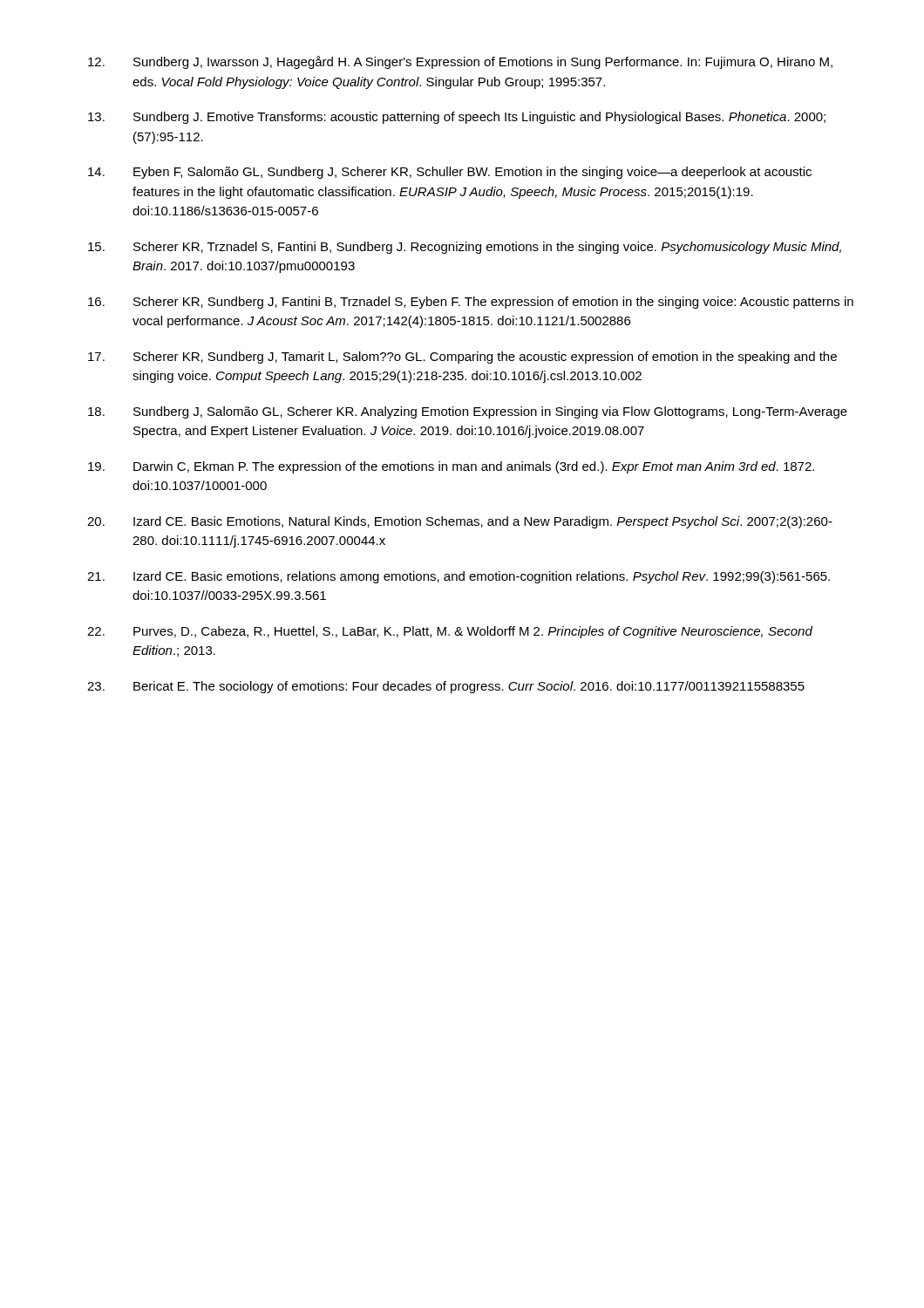Click on the list item that says "20. Izard CE. Basic Emotions, Natural Kinds, Emotion"
Screen dimensions: 1308x924
pyautogui.click(x=471, y=531)
